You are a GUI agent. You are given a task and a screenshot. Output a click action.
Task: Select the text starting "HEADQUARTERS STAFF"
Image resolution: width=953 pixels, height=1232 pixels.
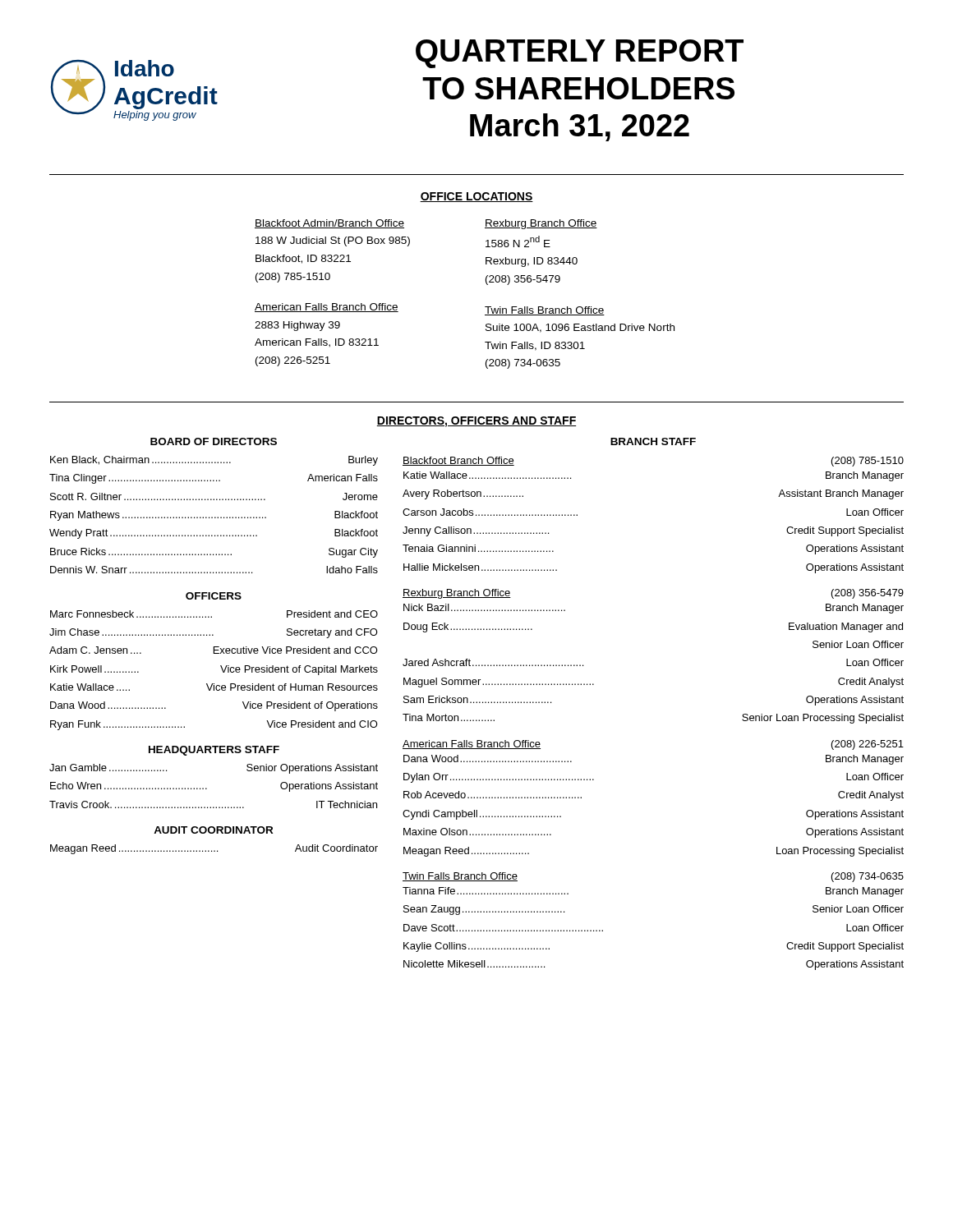214,750
